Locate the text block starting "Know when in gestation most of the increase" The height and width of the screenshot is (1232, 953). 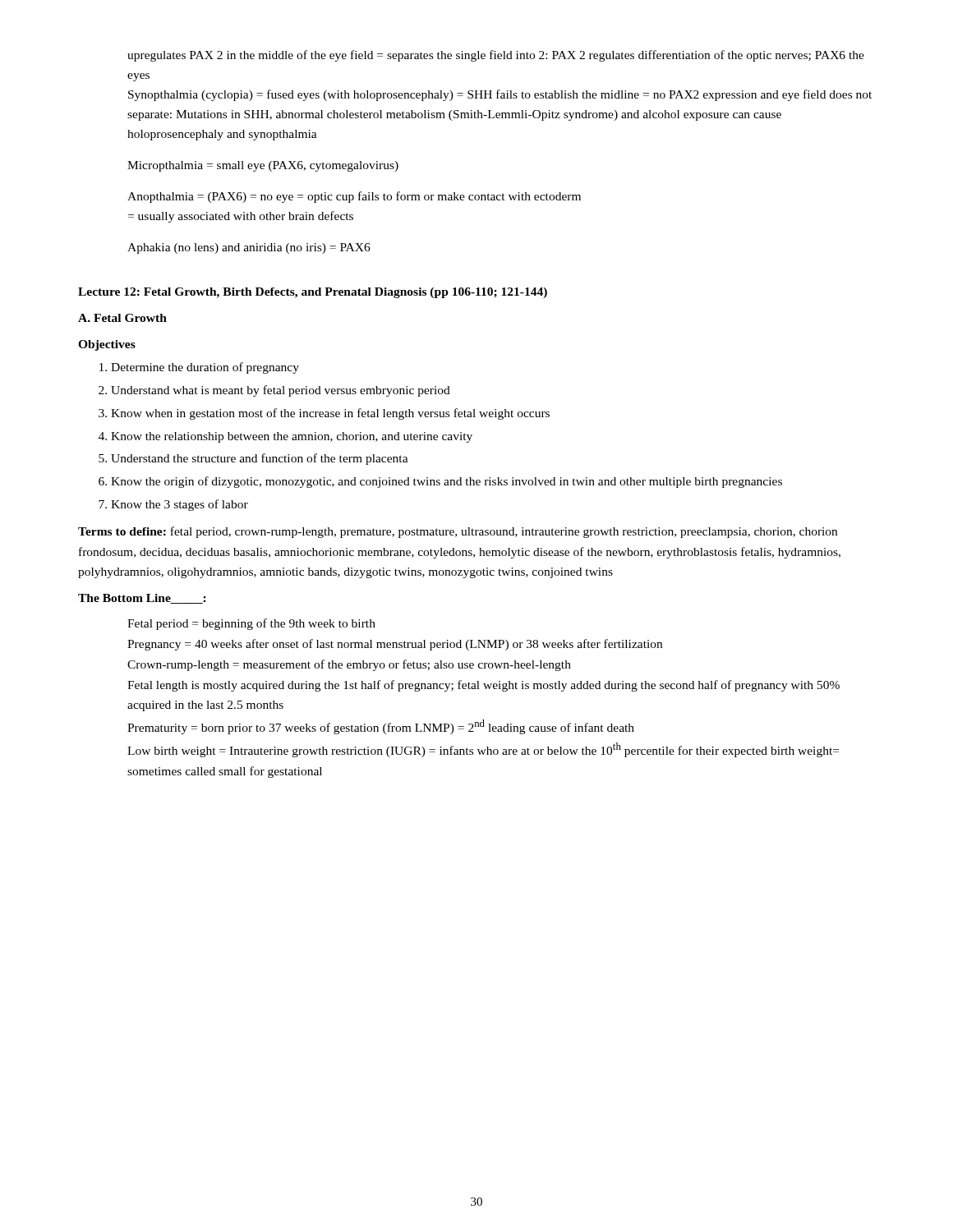pos(495,413)
